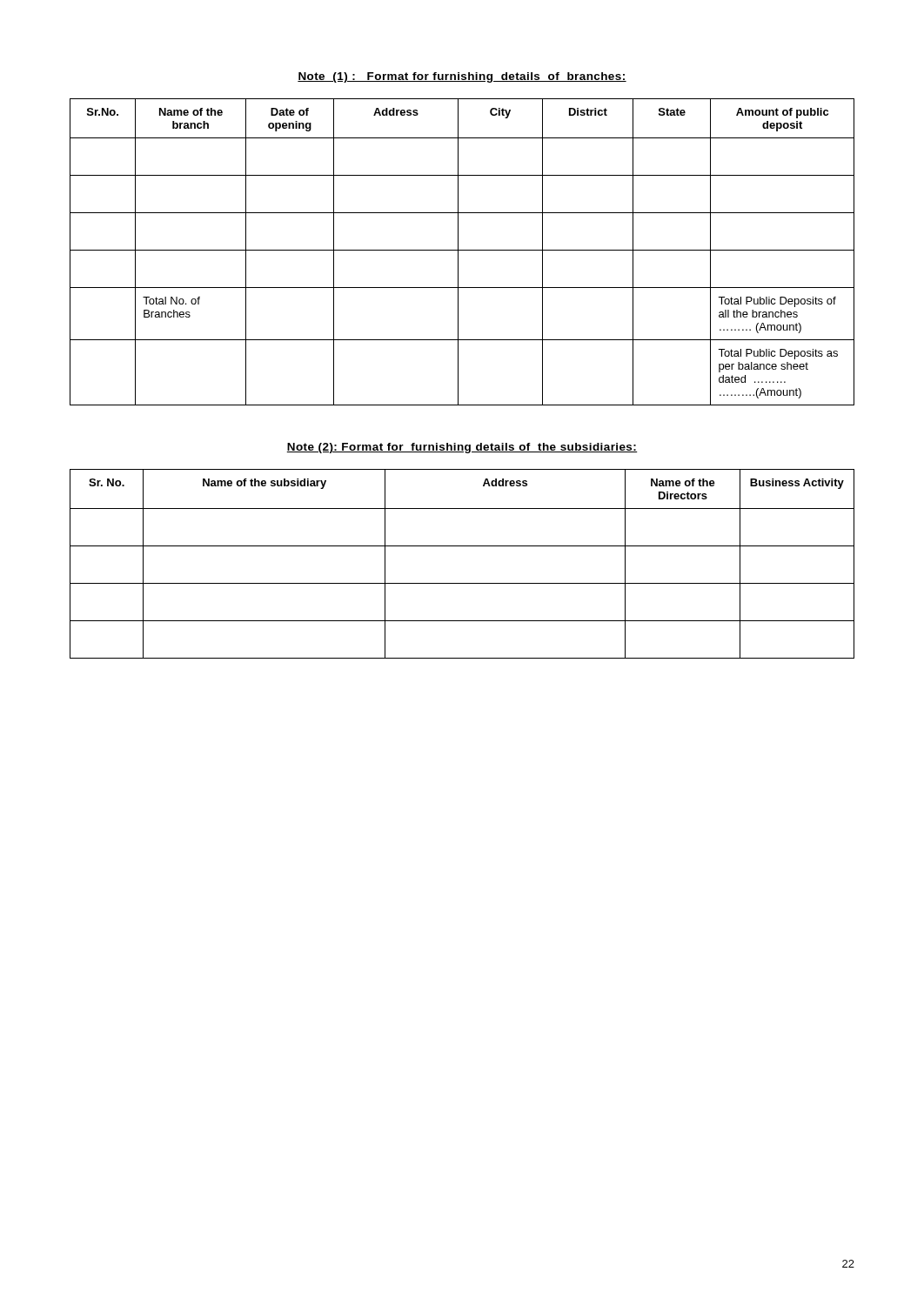Image resolution: width=924 pixels, height=1305 pixels.
Task: Find the section header on this page that starts "Note (1) :"
Action: 462,76
